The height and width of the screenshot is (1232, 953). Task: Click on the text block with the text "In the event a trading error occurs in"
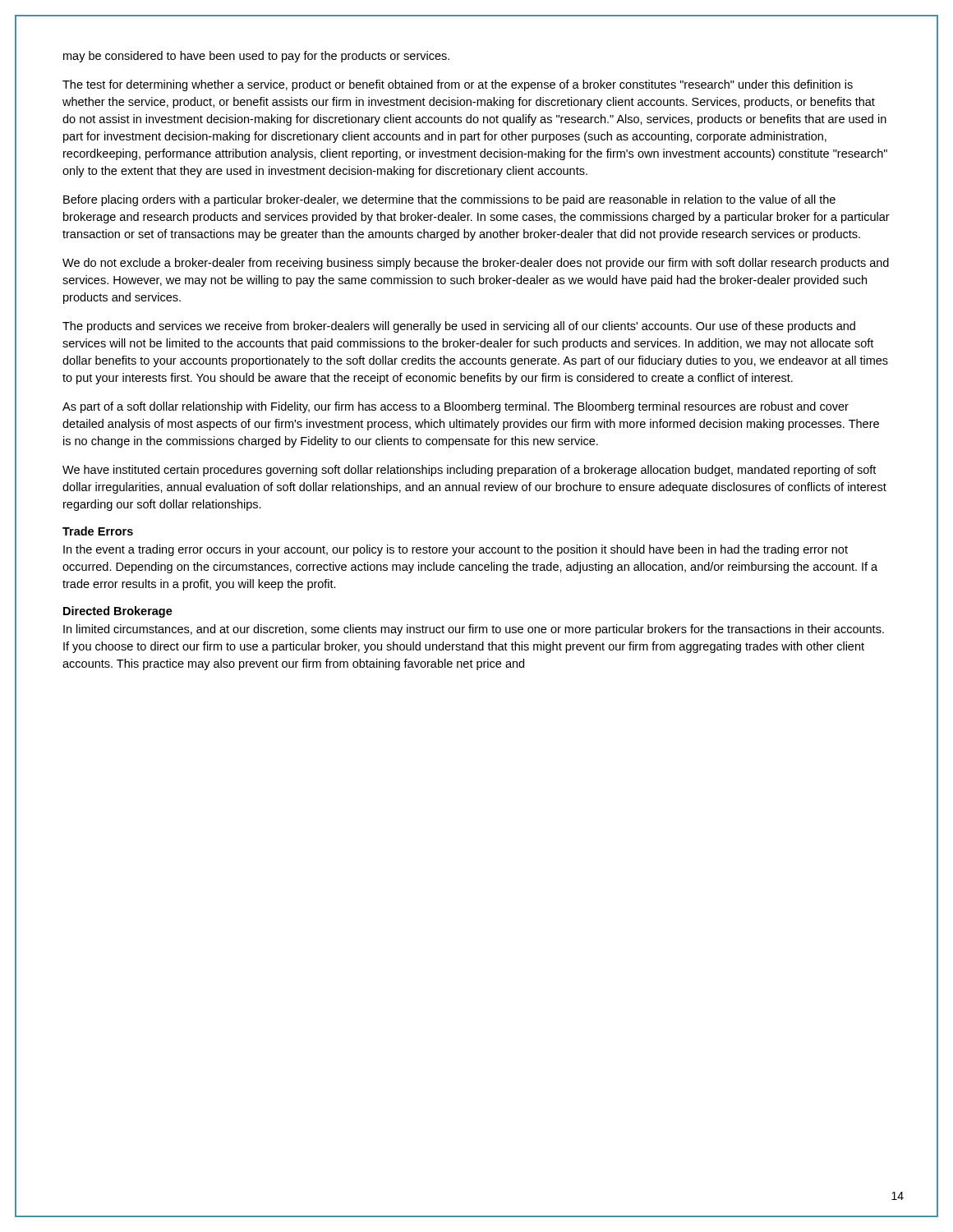point(470,567)
